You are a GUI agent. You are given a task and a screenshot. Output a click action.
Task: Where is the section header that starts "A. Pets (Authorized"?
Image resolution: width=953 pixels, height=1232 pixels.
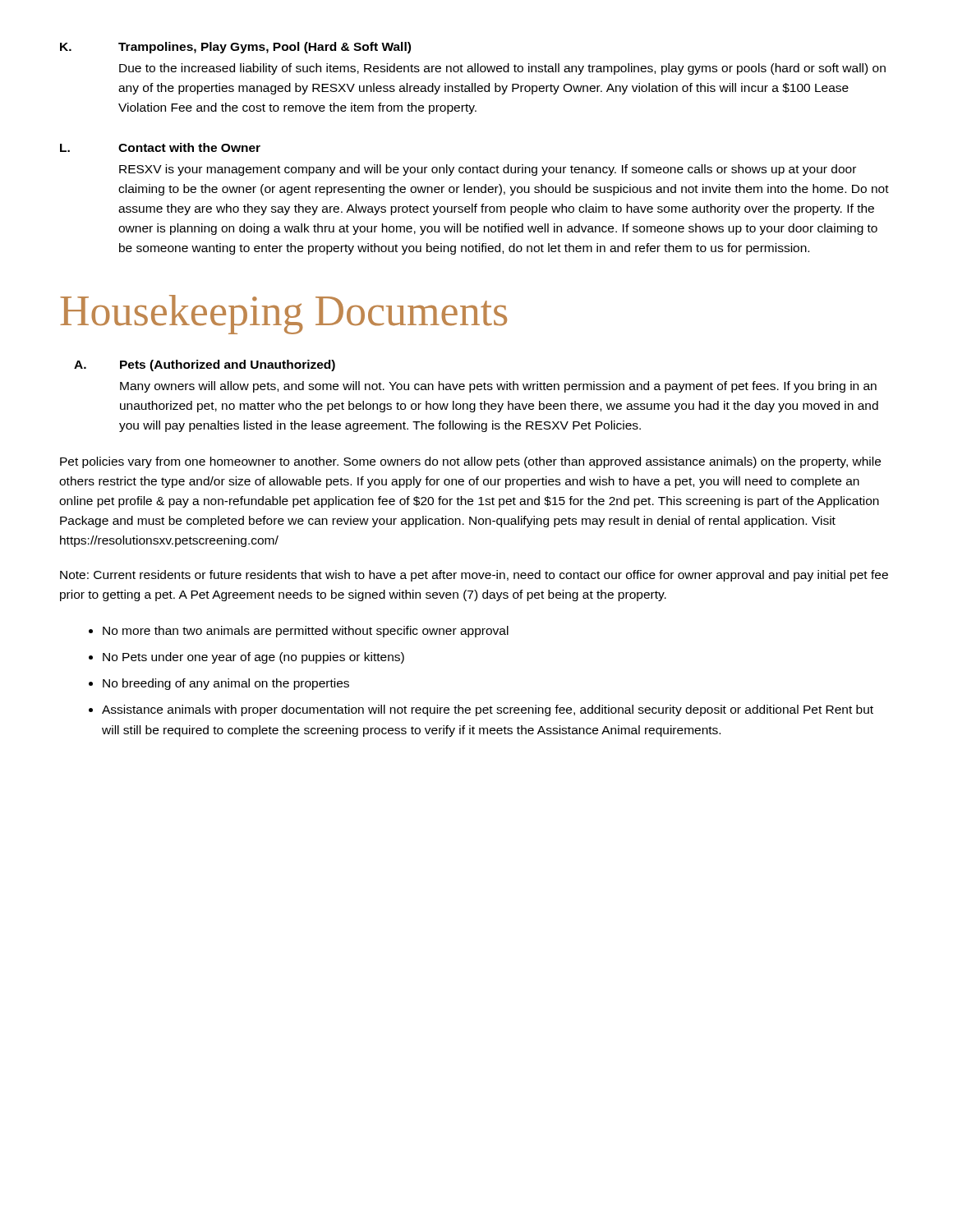coord(484,397)
